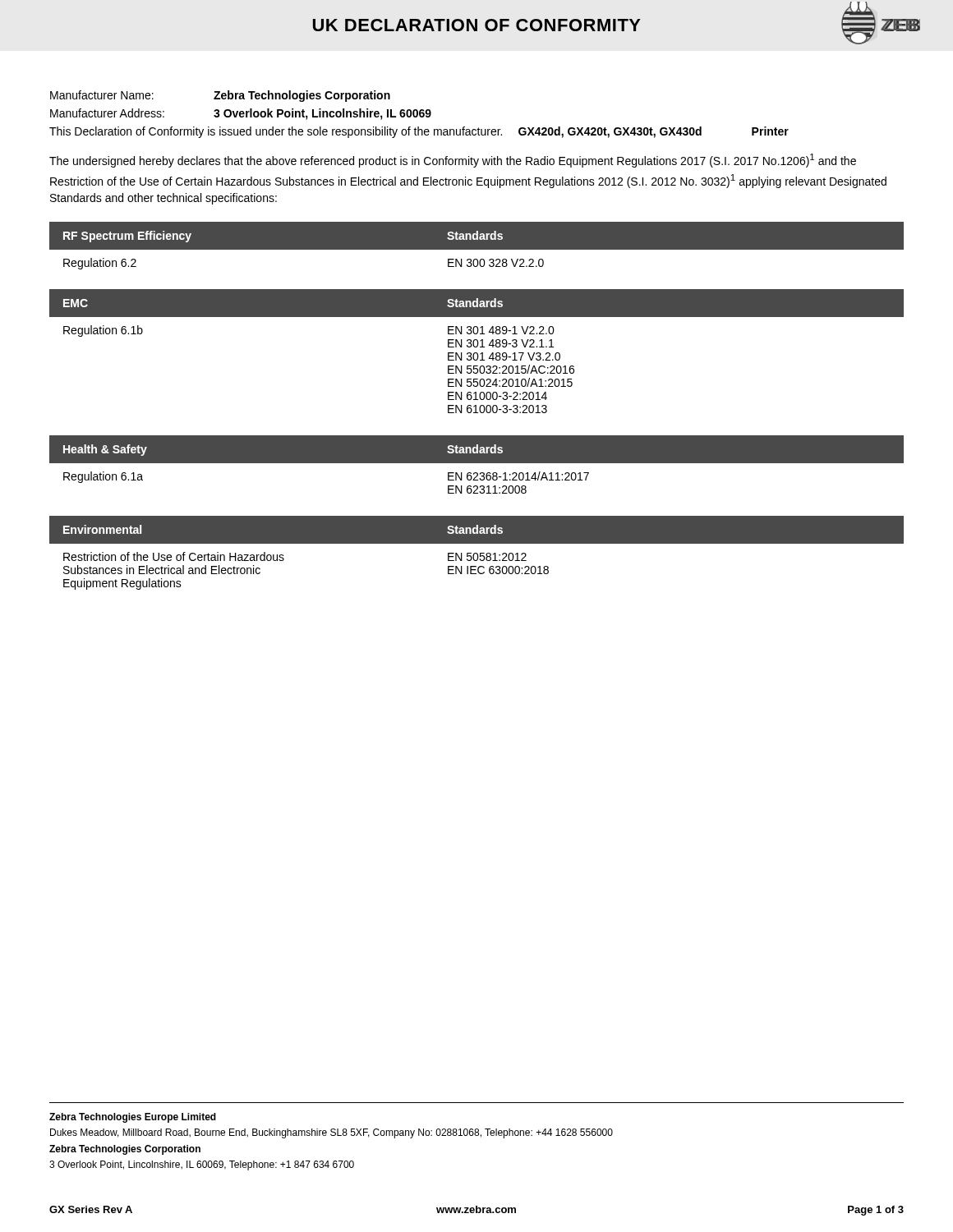Screen dimensions: 1232x953
Task: Point to the text block starting "This Declaration of"
Action: (x=419, y=131)
